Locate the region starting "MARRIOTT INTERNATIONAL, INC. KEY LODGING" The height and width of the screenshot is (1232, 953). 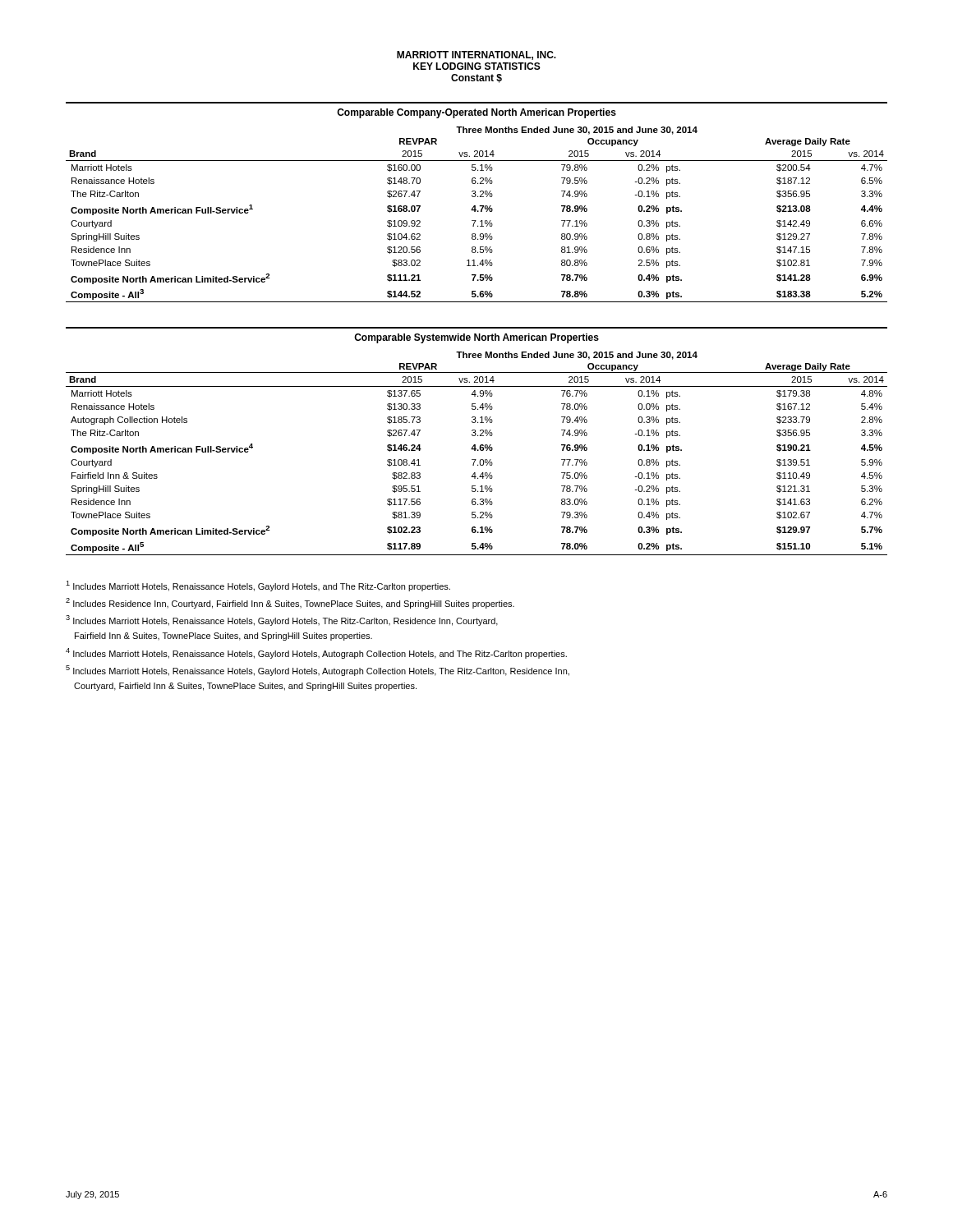[476, 67]
